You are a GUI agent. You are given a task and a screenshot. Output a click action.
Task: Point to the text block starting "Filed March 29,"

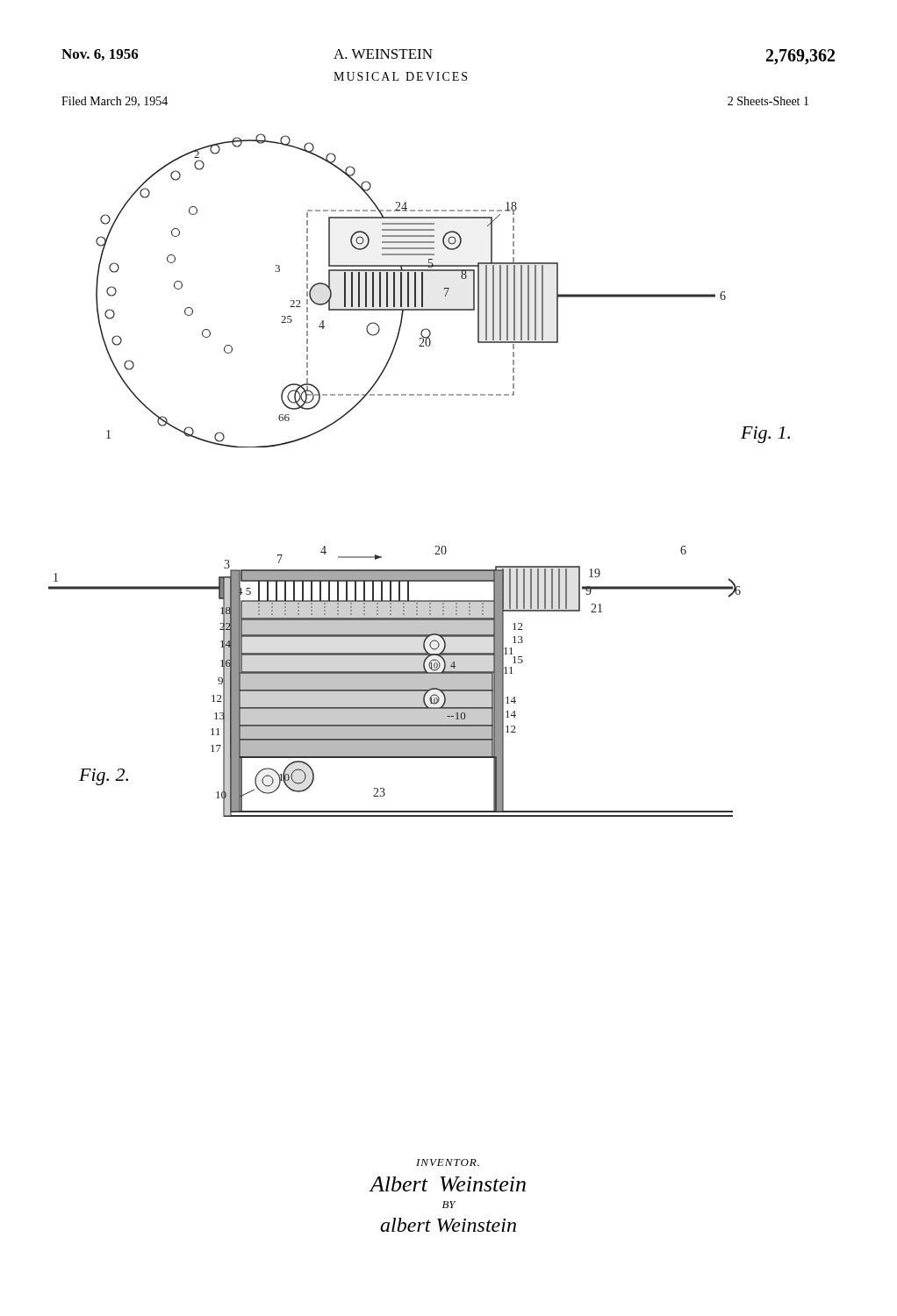click(115, 101)
